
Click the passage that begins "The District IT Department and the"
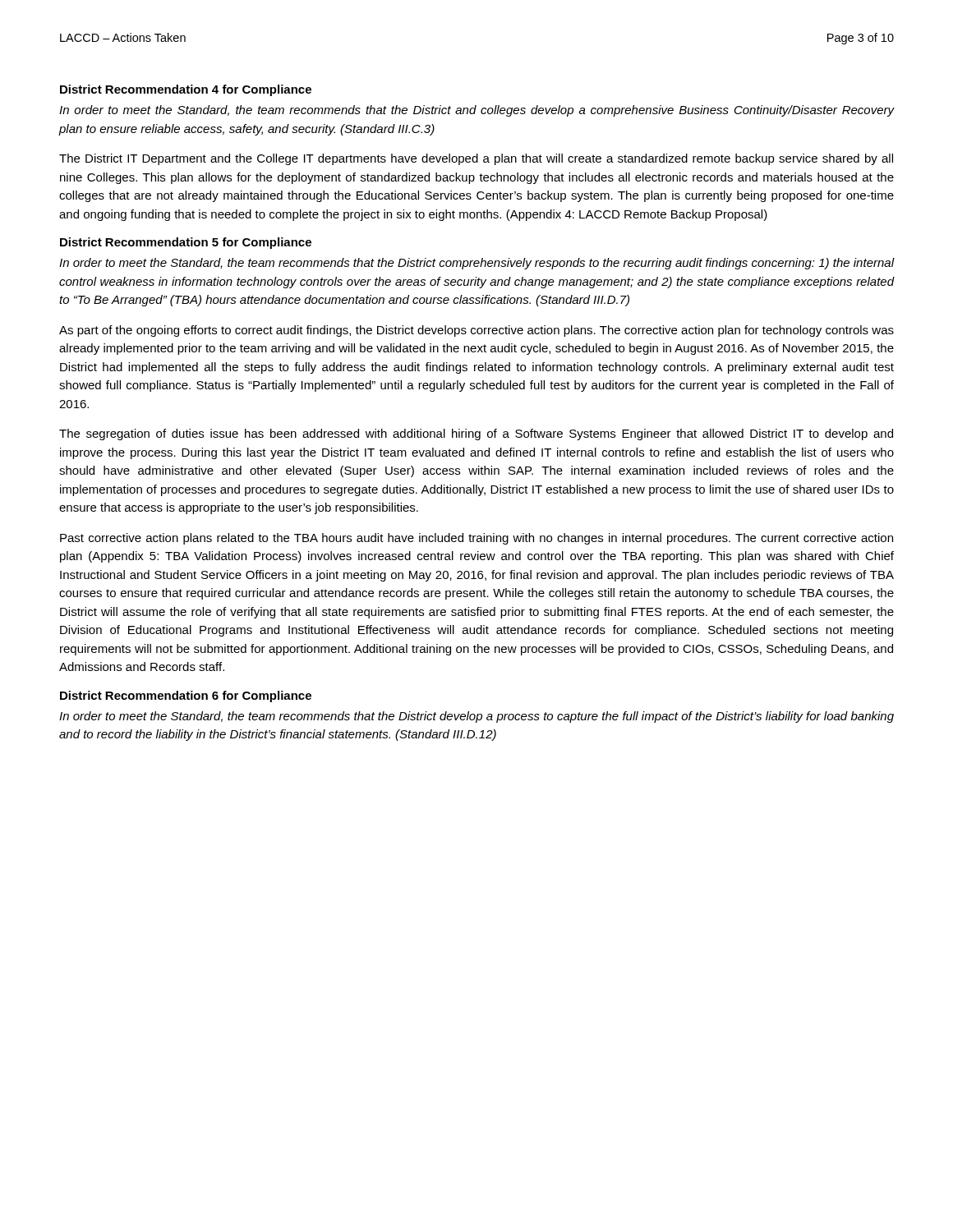476,186
